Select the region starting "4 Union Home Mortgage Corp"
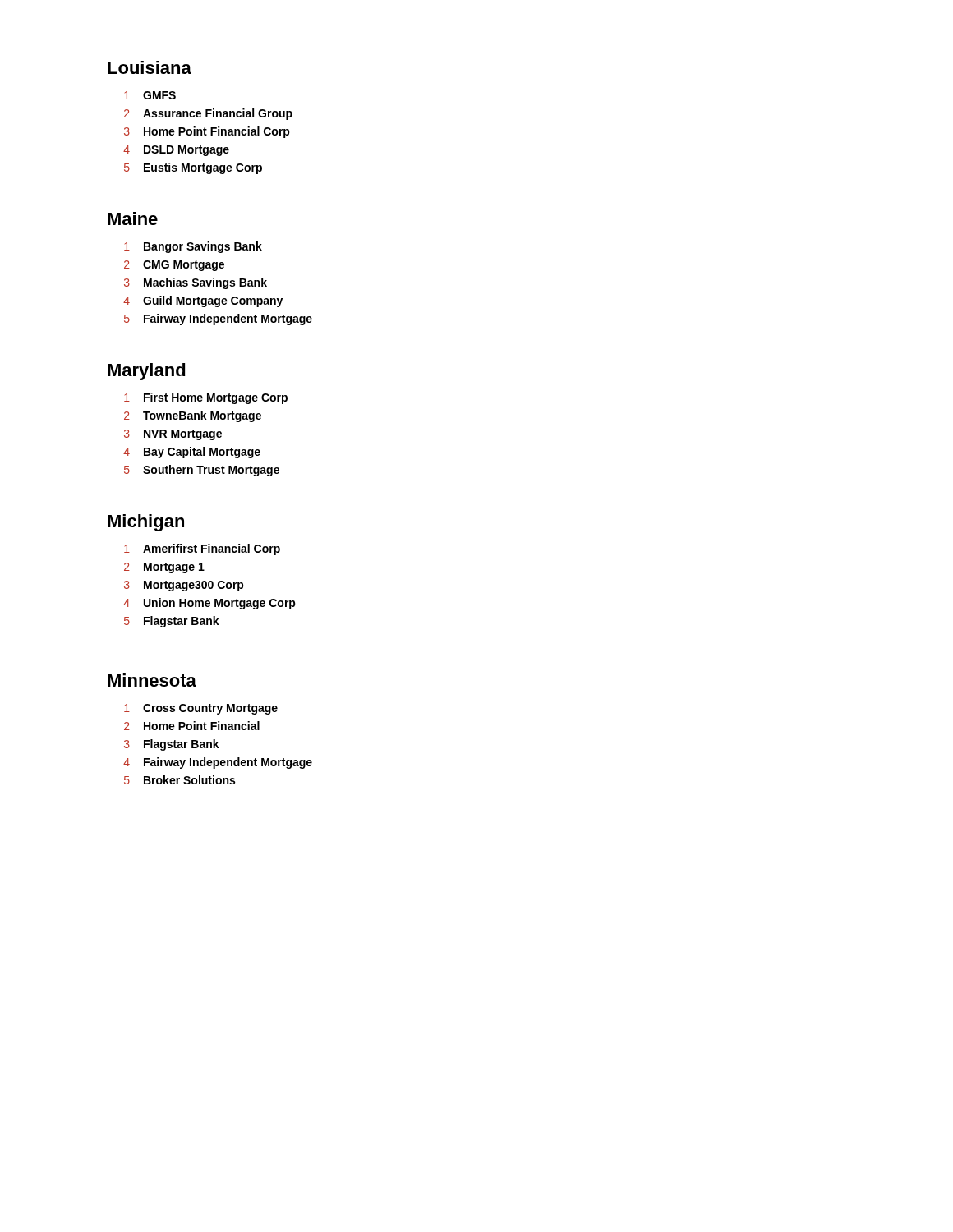 click(x=201, y=603)
